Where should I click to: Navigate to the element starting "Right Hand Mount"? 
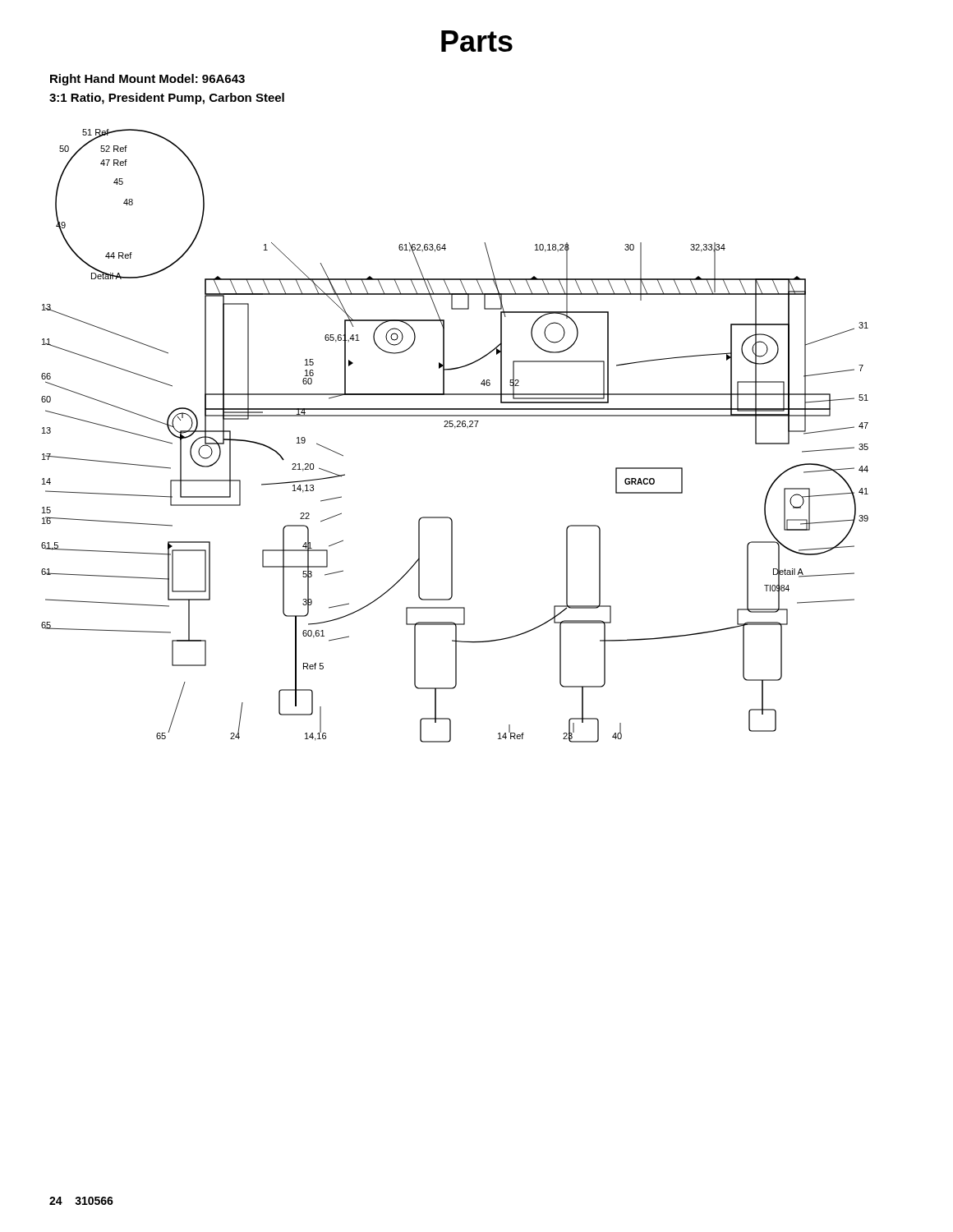(x=167, y=88)
